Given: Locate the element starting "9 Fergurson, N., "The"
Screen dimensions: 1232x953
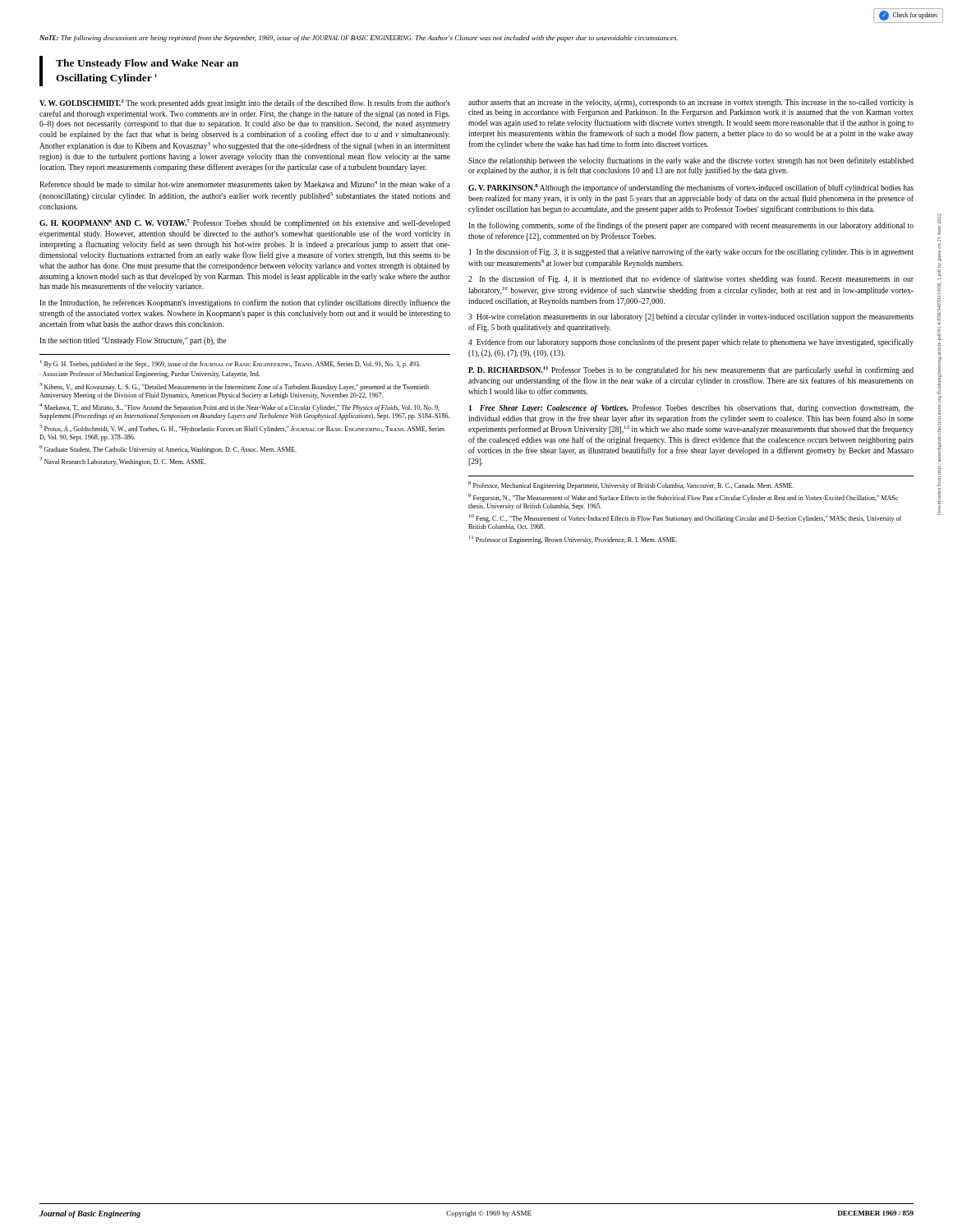Looking at the screenshot, I should tap(683, 501).
